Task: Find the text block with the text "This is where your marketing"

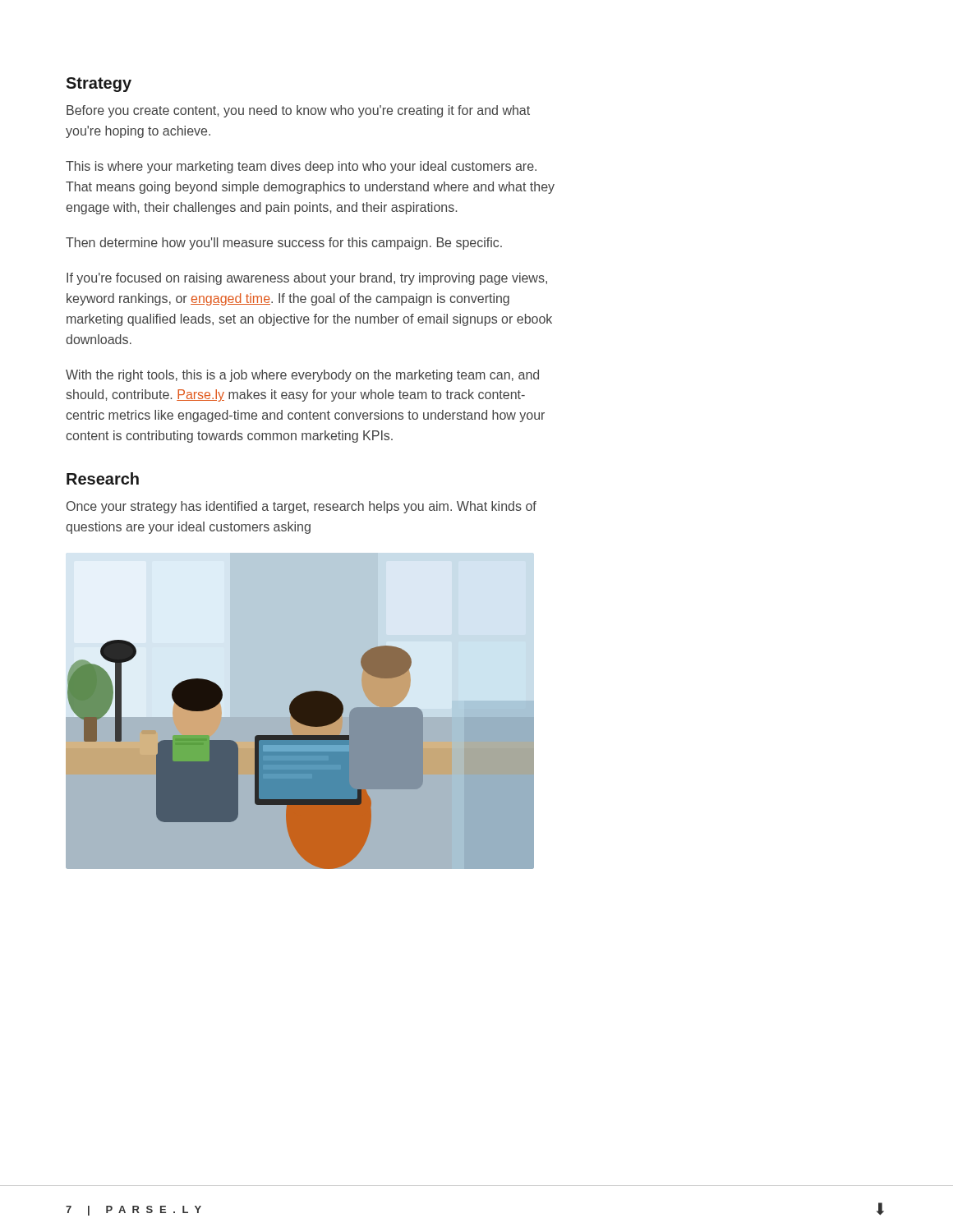Action: (x=310, y=187)
